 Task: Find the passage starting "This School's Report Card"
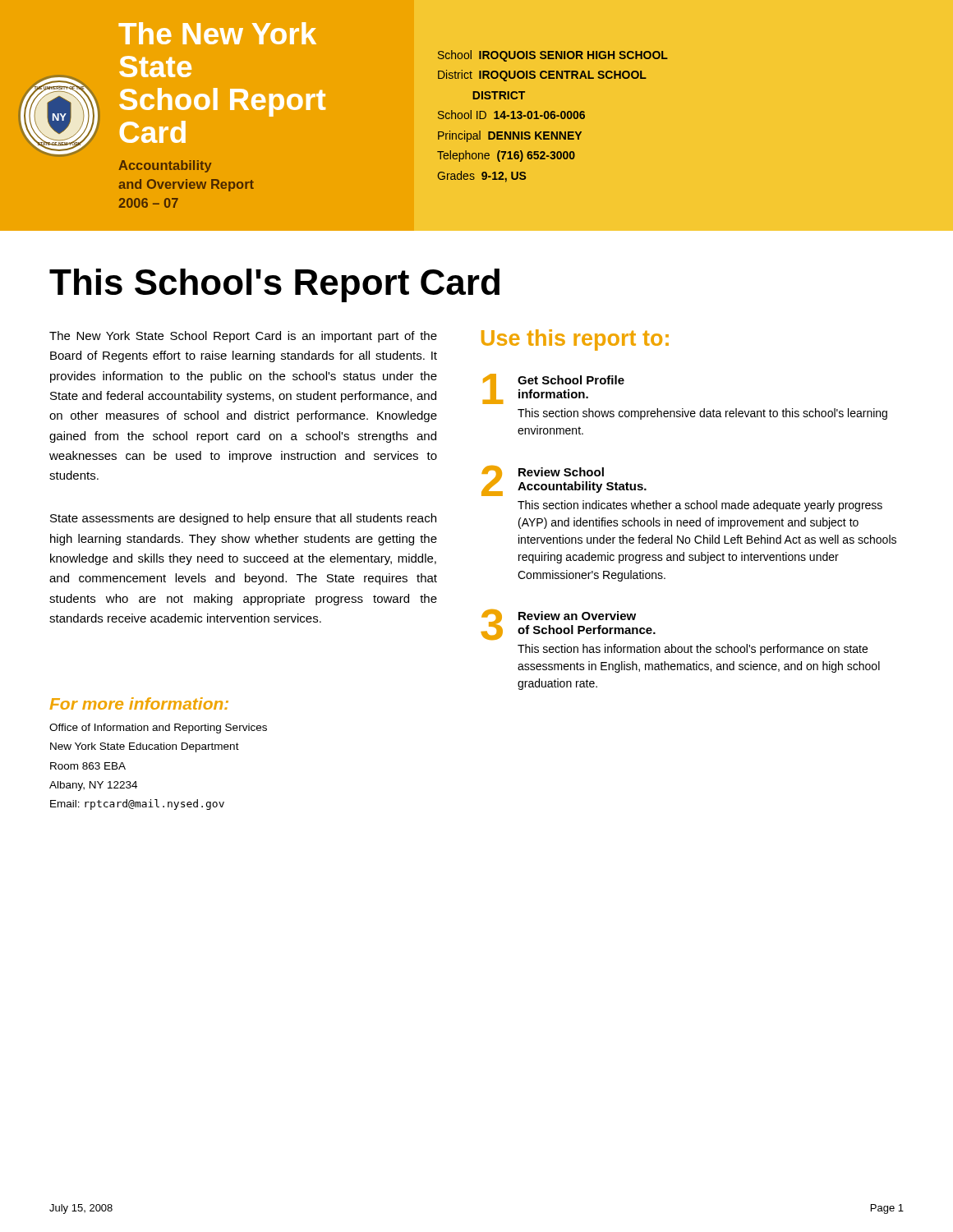[476, 283]
